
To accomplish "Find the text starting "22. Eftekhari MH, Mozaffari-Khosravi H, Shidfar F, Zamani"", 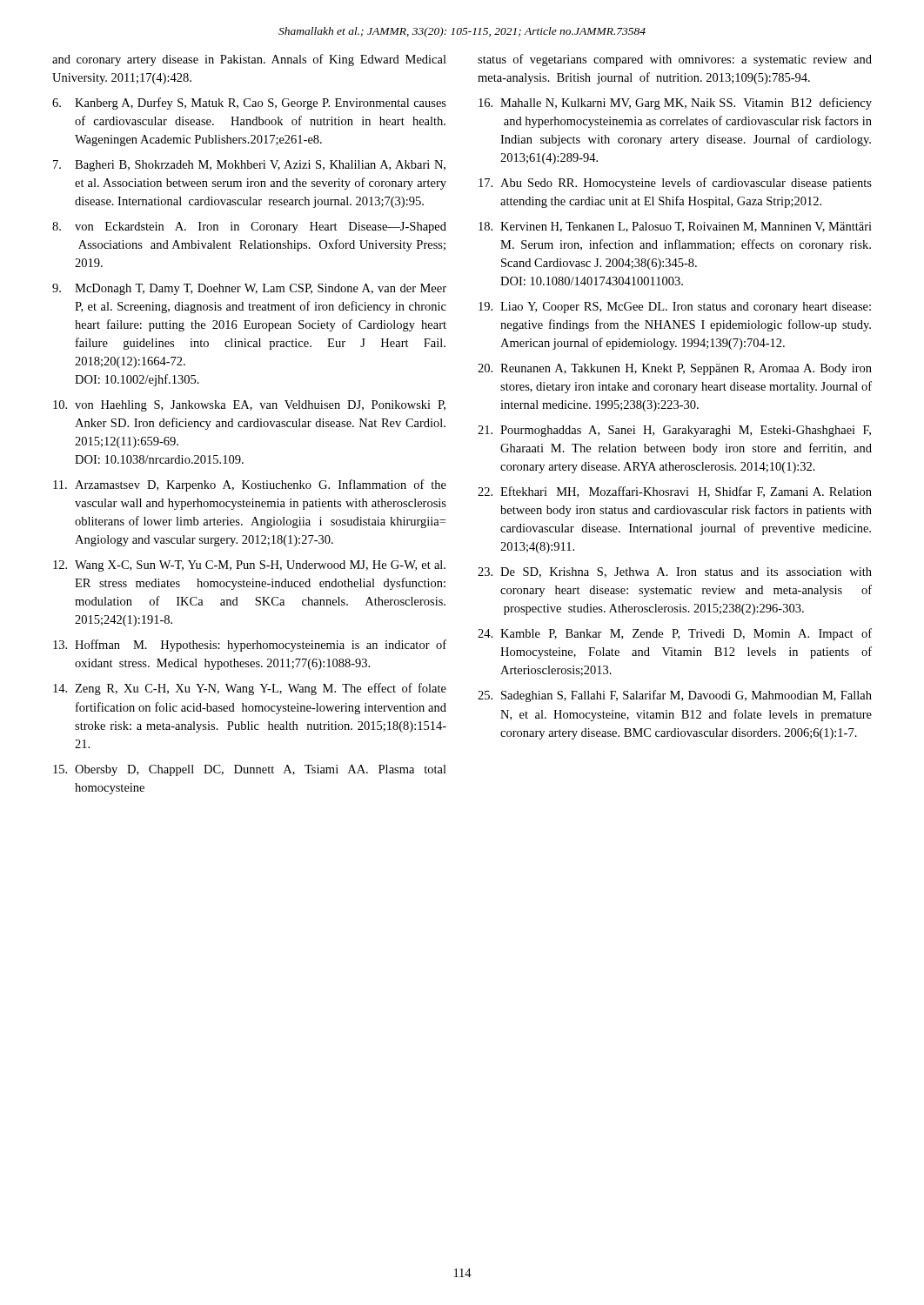I will 675,520.
